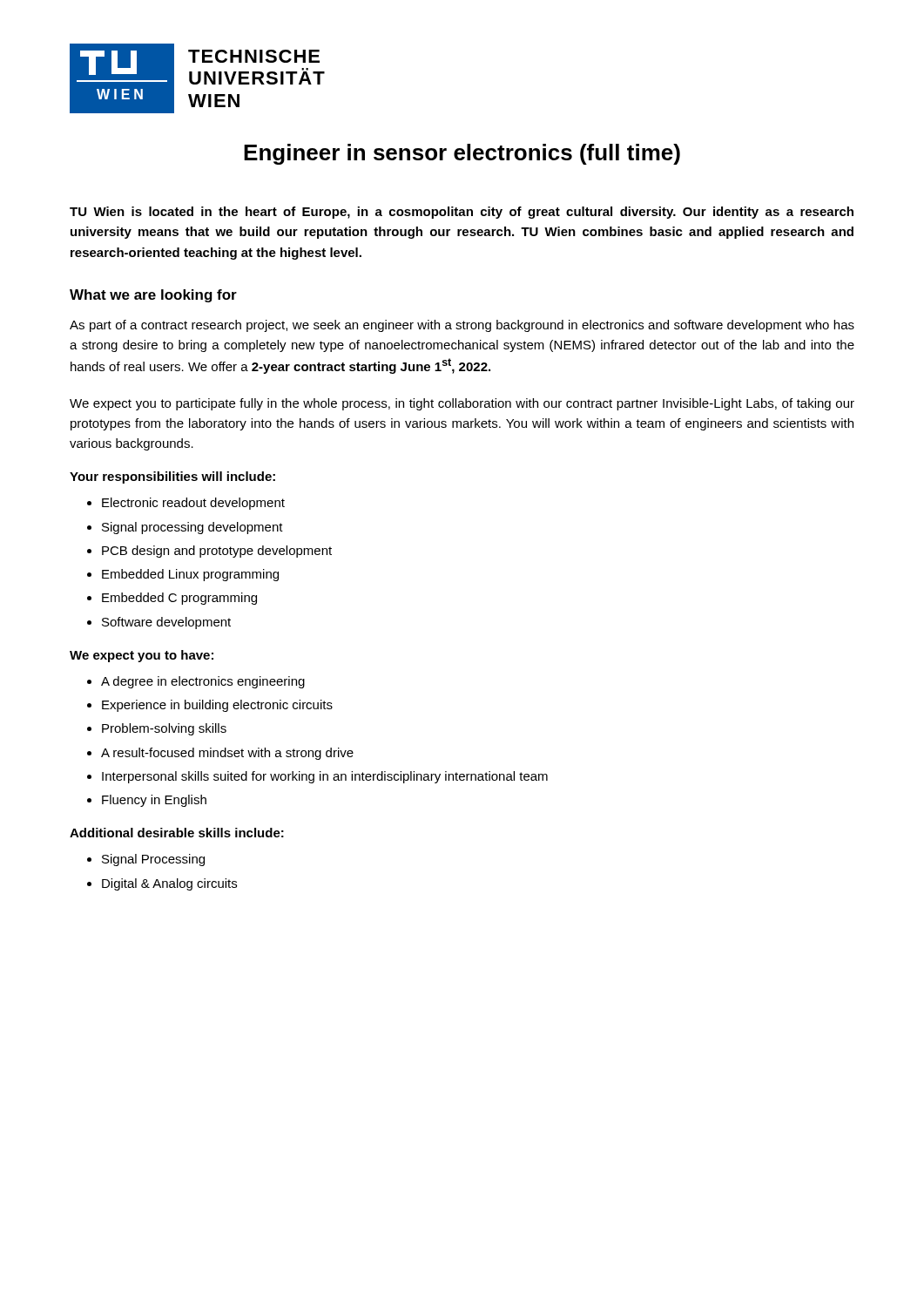The height and width of the screenshot is (1307, 924).
Task: Click on the list item containing "Software development"
Action: [166, 621]
